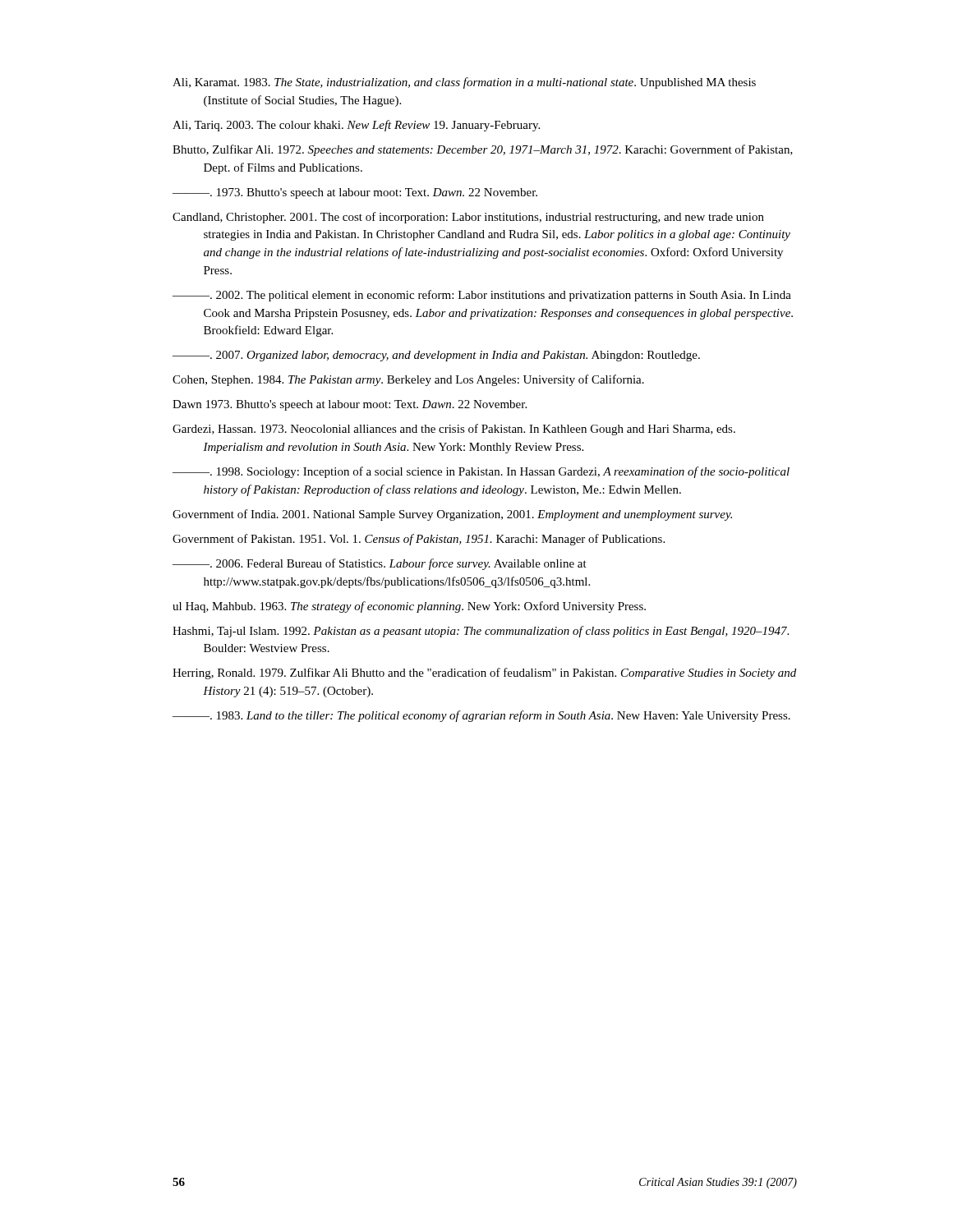Click on the block starting "———. 1998. Sociology:"

(481, 480)
